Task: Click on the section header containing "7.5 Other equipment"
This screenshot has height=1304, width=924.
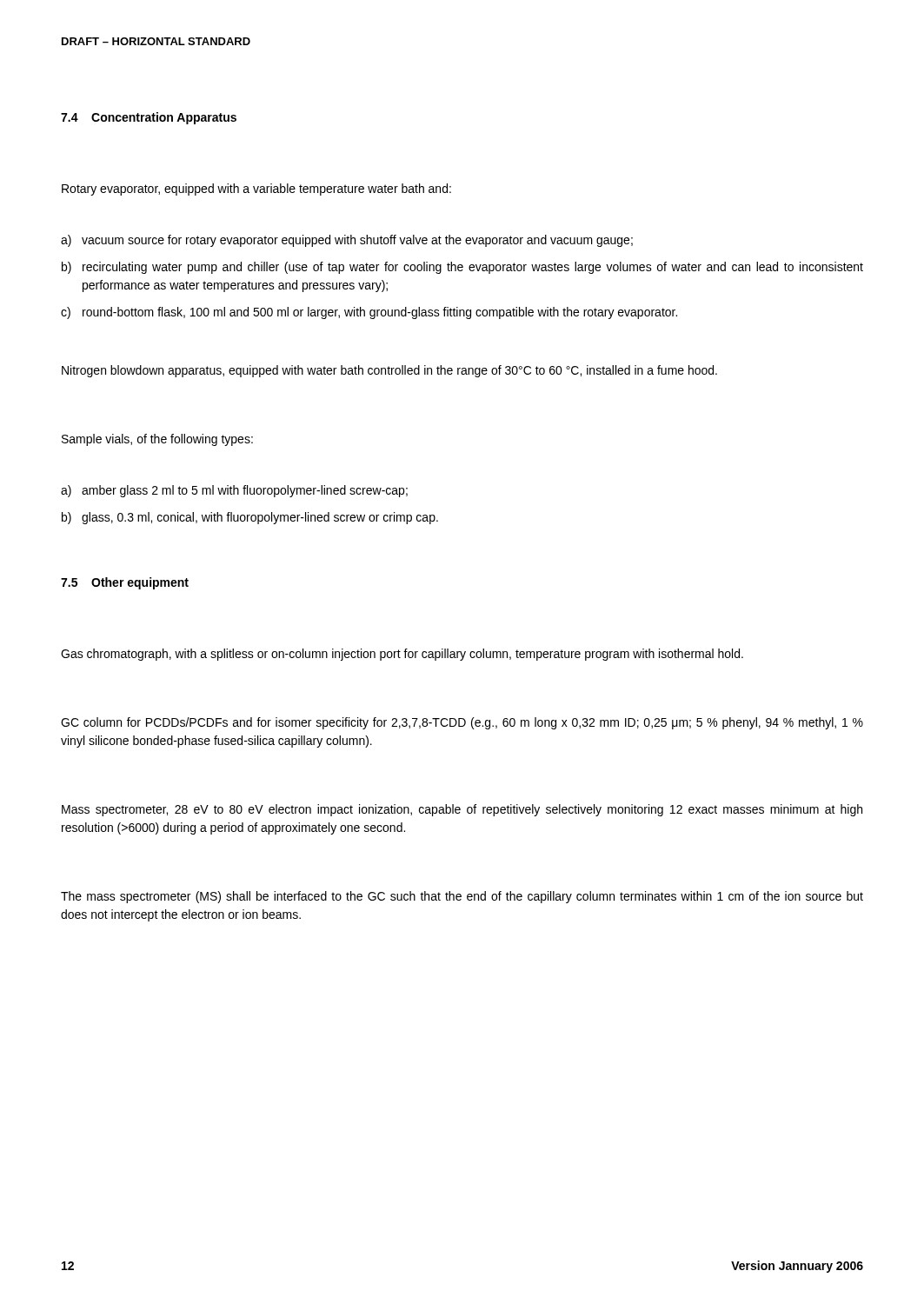Action: pyautogui.click(x=125, y=582)
